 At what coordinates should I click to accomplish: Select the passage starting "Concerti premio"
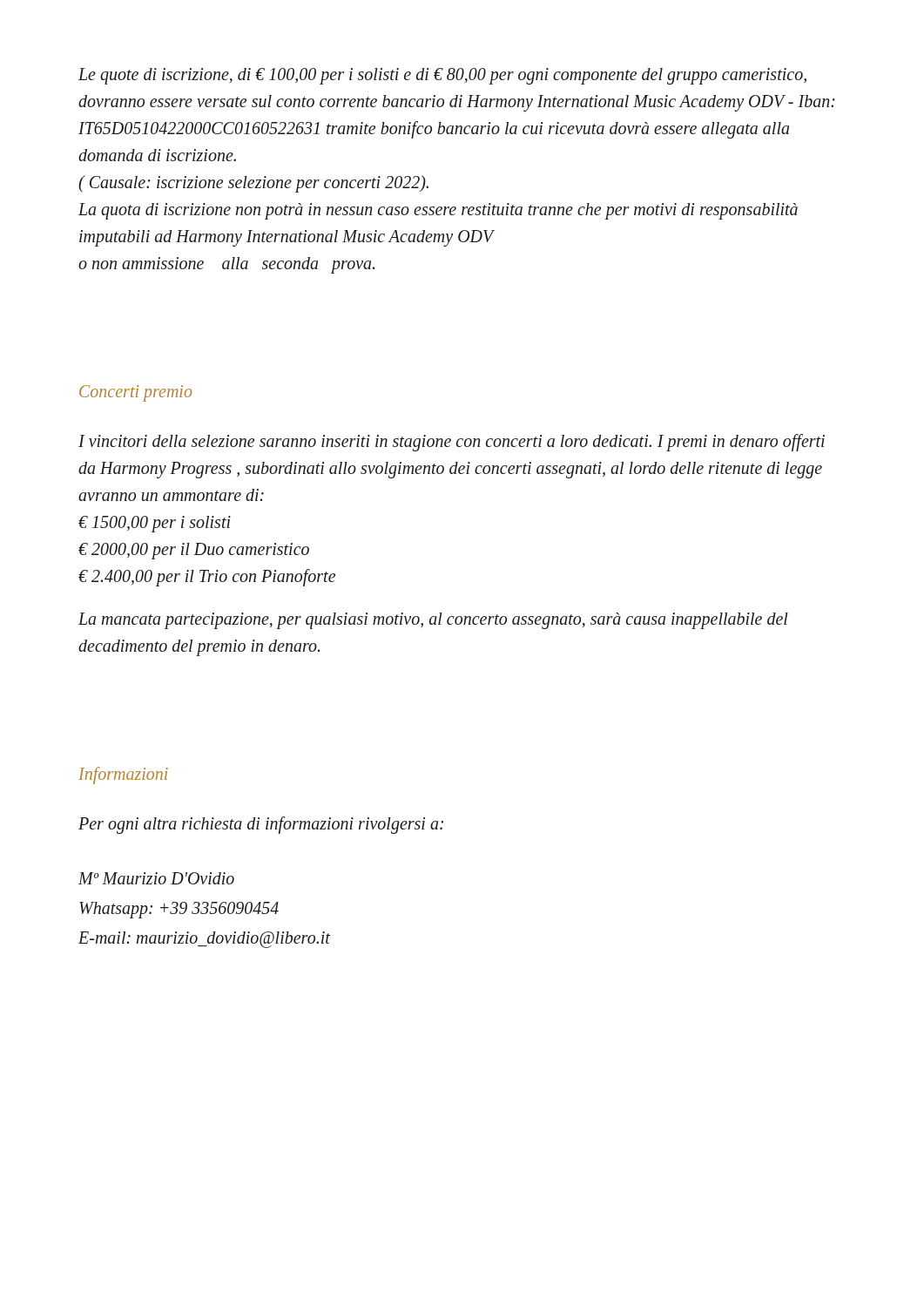135,391
